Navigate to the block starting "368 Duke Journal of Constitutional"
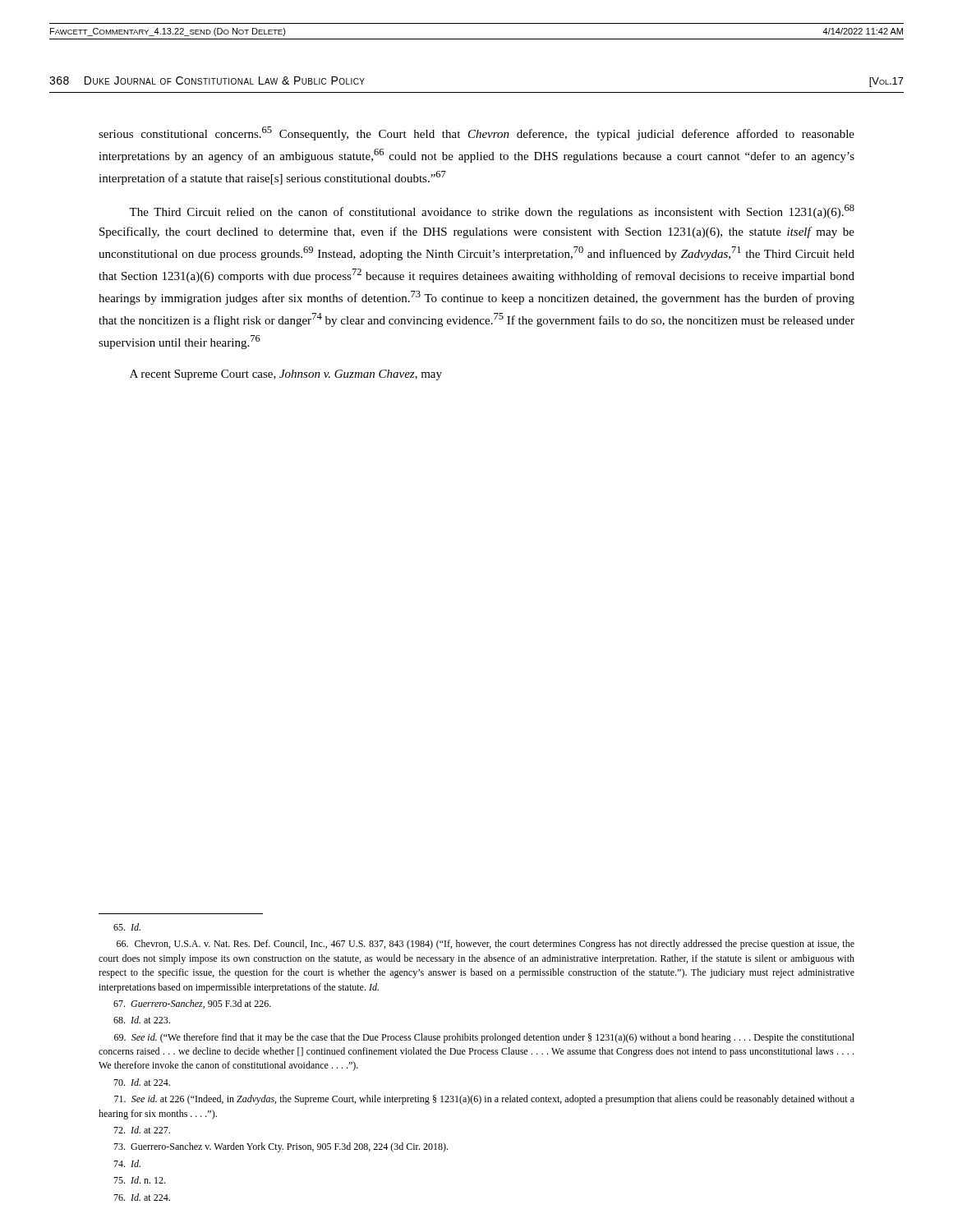This screenshot has height=1232, width=953. click(476, 81)
